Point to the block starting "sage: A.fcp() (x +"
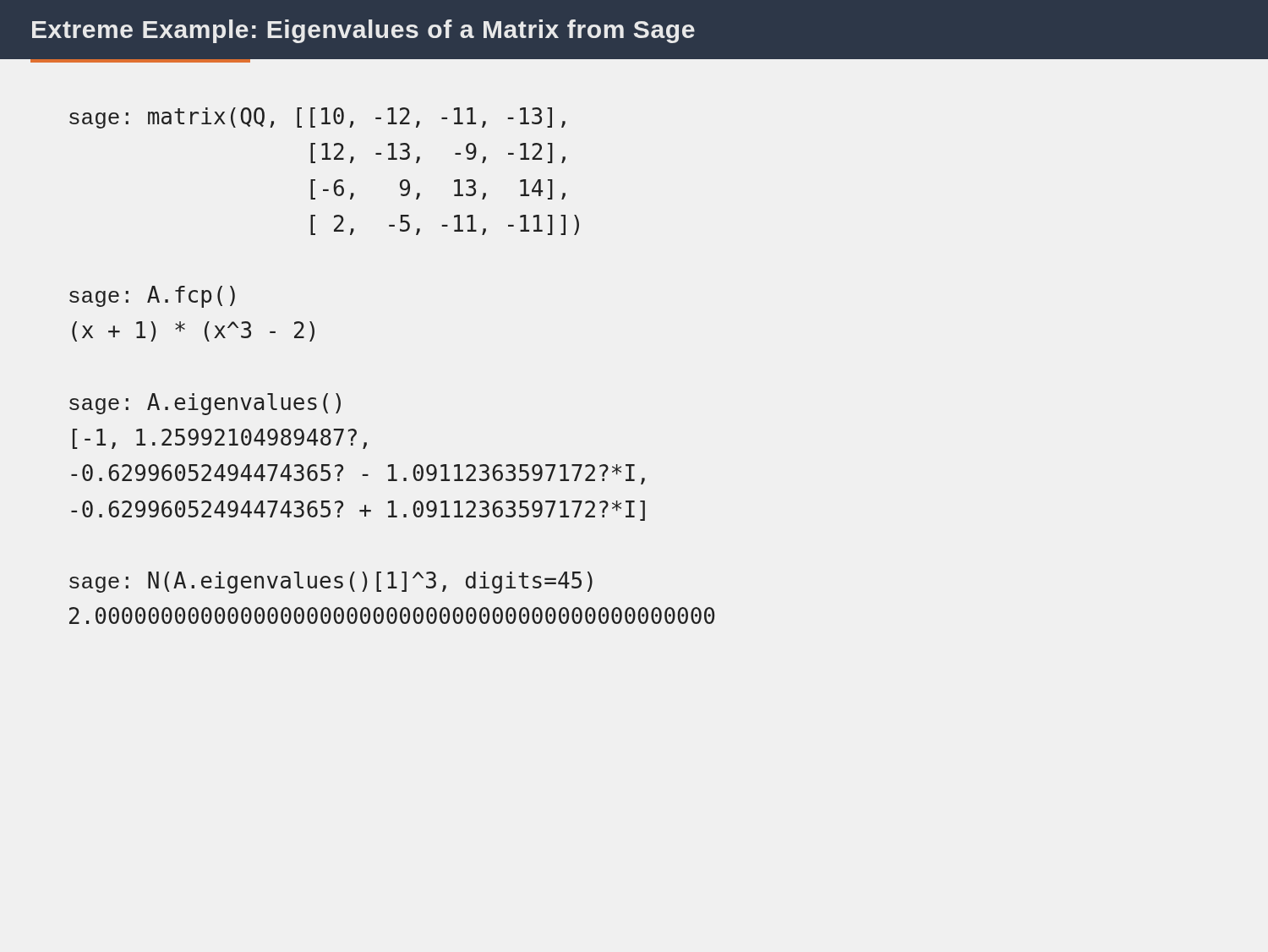Viewport: 1268px width, 952px height. pyautogui.click(x=193, y=313)
